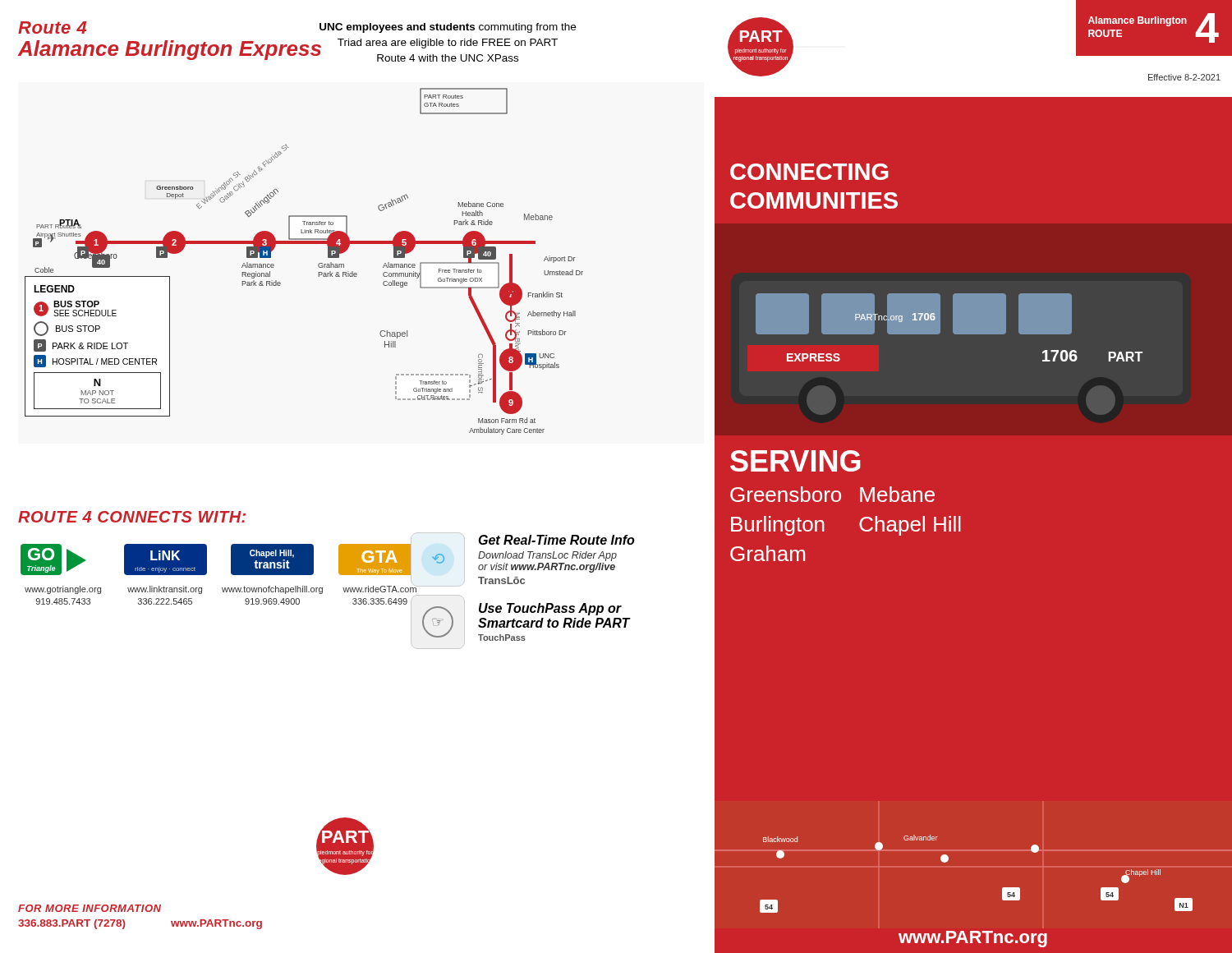The width and height of the screenshot is (1232, 953).
Task: Click on the element starting "FOR MORE INFORMATION"
Action: pyautogui.click(x=140, y=916)
